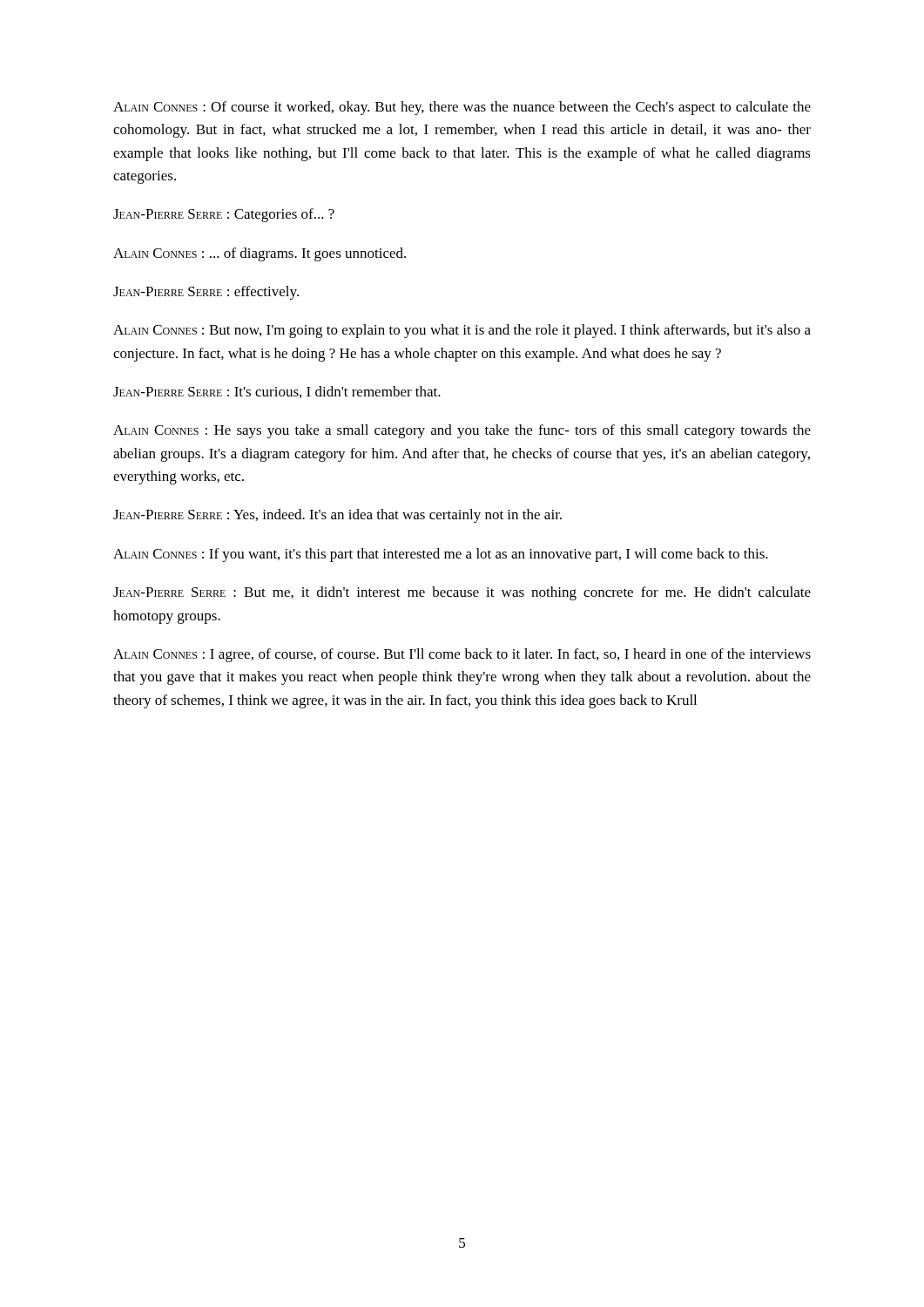Locate the block starting "Alain Connes : But"

coord(462,342)
